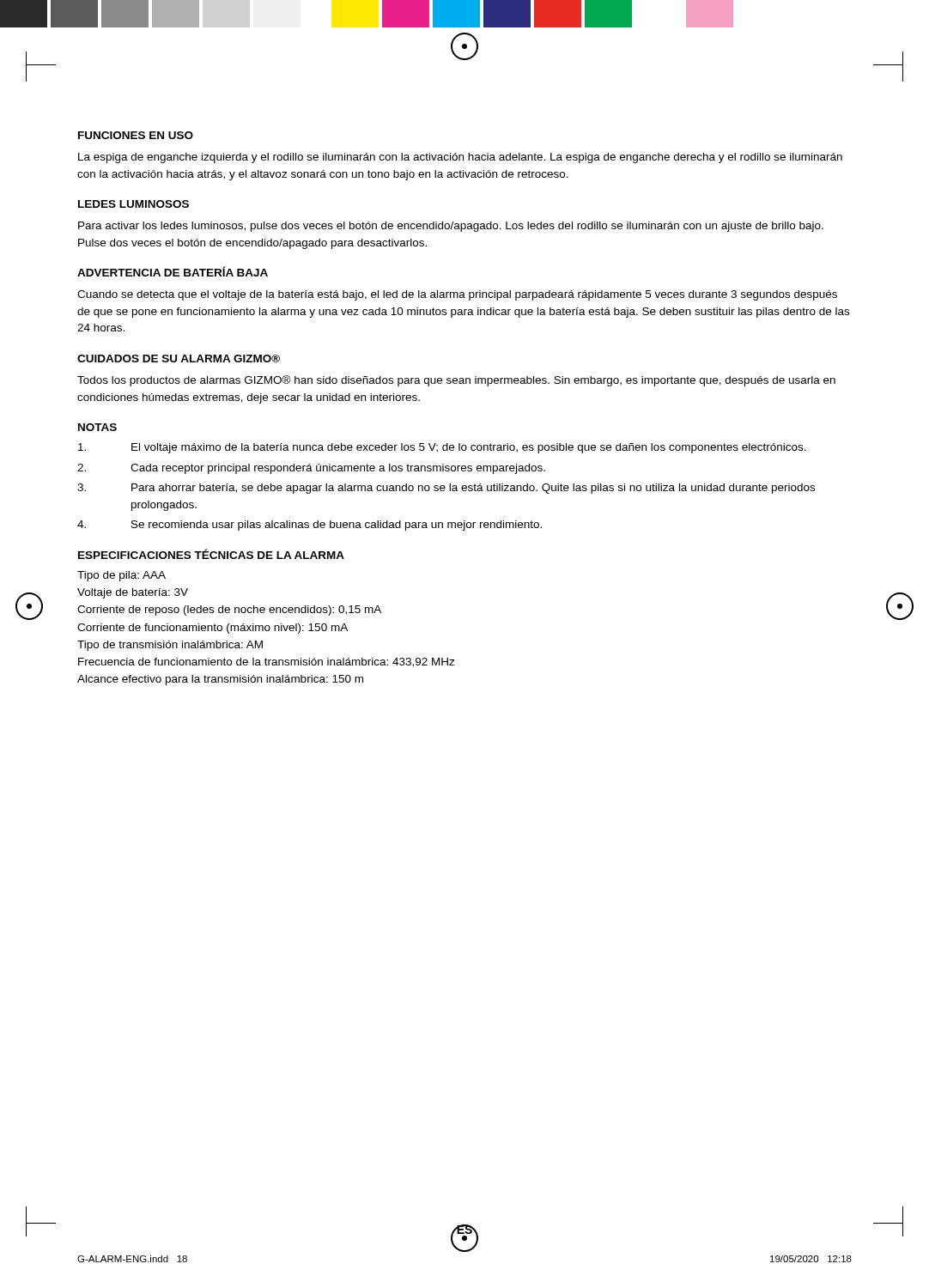Find the block on this page that starts "4. Se recomienda usar pilas alcalinas de"

pos(464,525)
